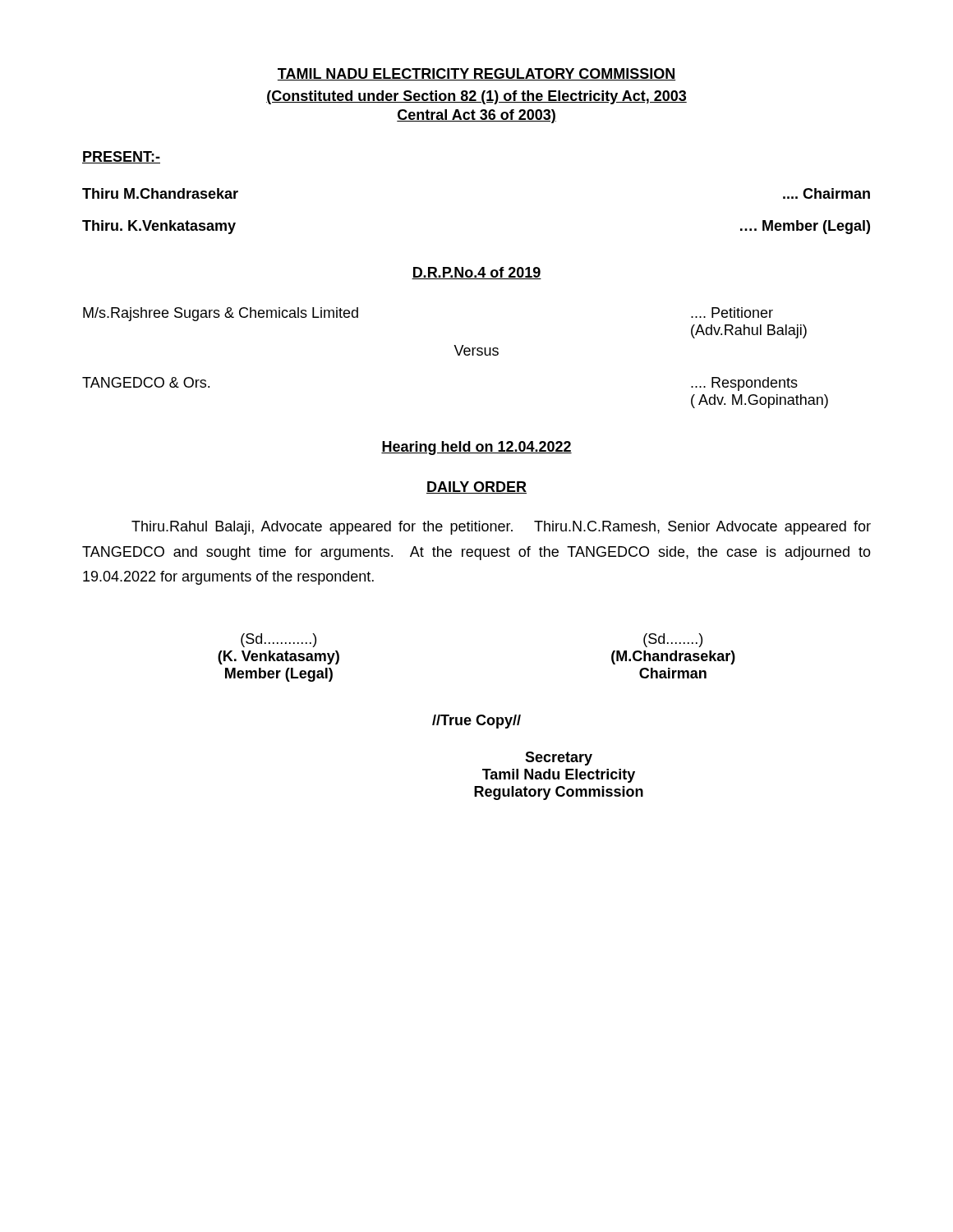Find the element starting "TAMIL NADU ELECTRICITY REGULATORY"

(476, 74)
